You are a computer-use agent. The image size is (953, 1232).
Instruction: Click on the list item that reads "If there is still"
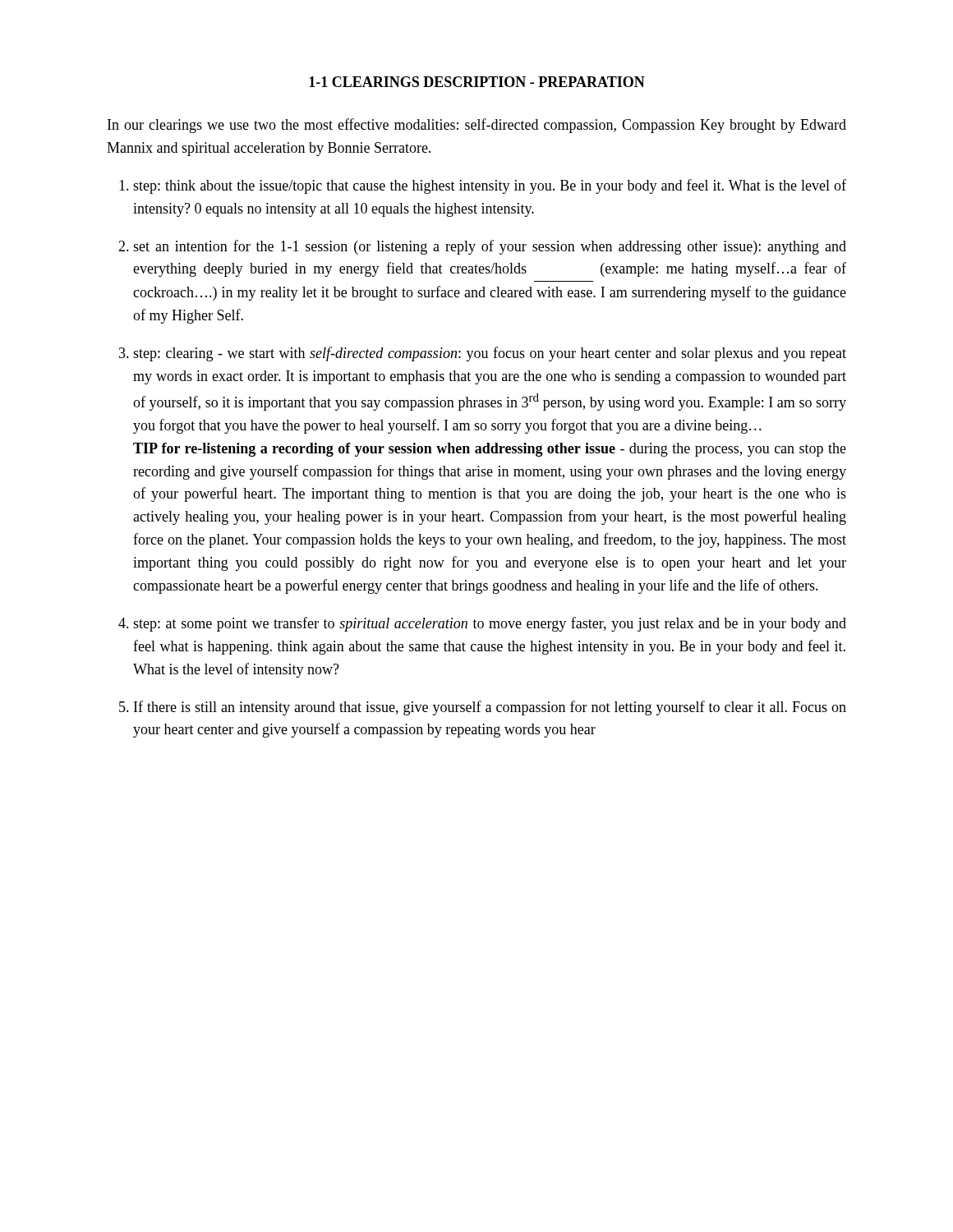pos(490,718)
